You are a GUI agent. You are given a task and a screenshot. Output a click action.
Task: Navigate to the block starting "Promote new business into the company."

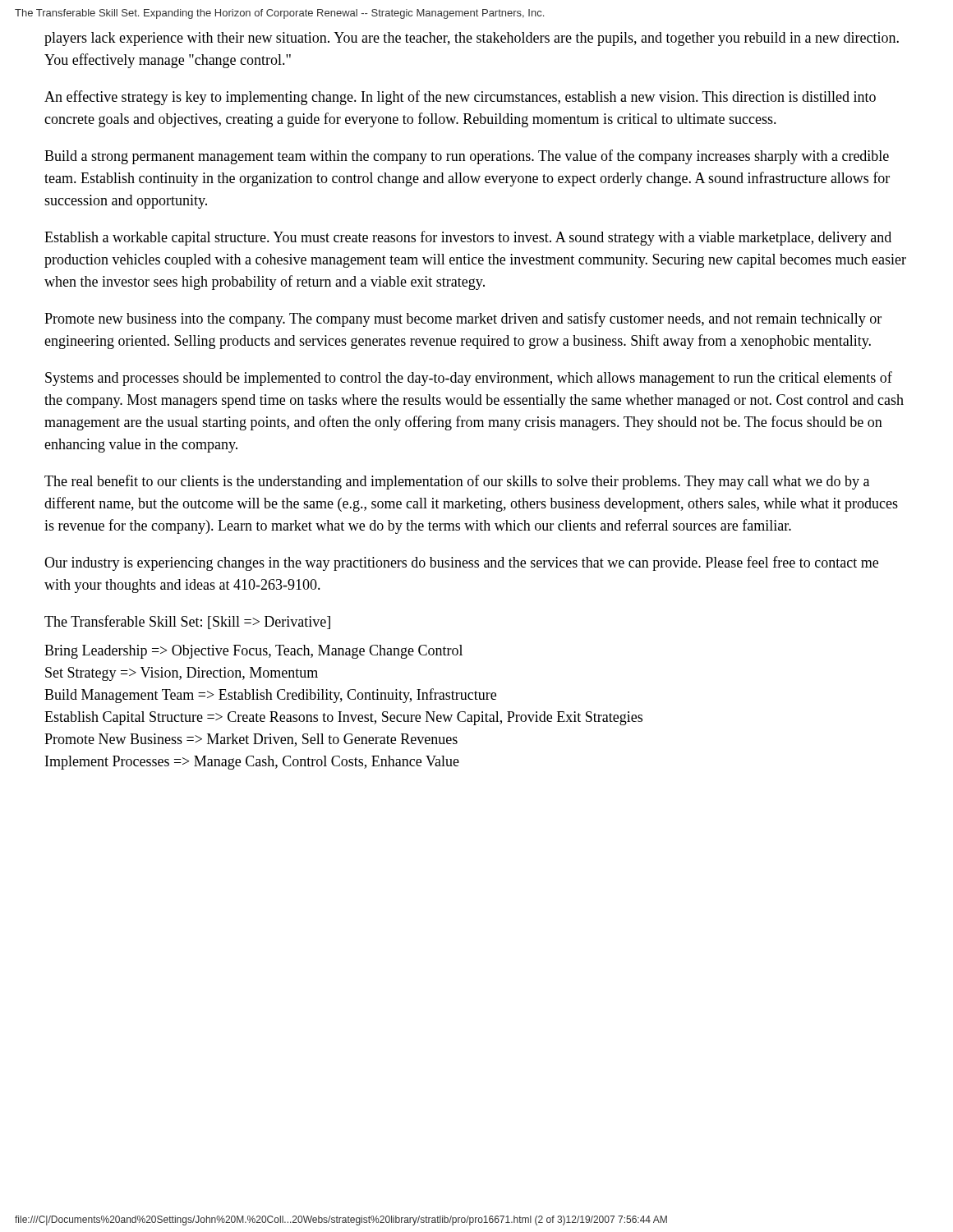463,330
